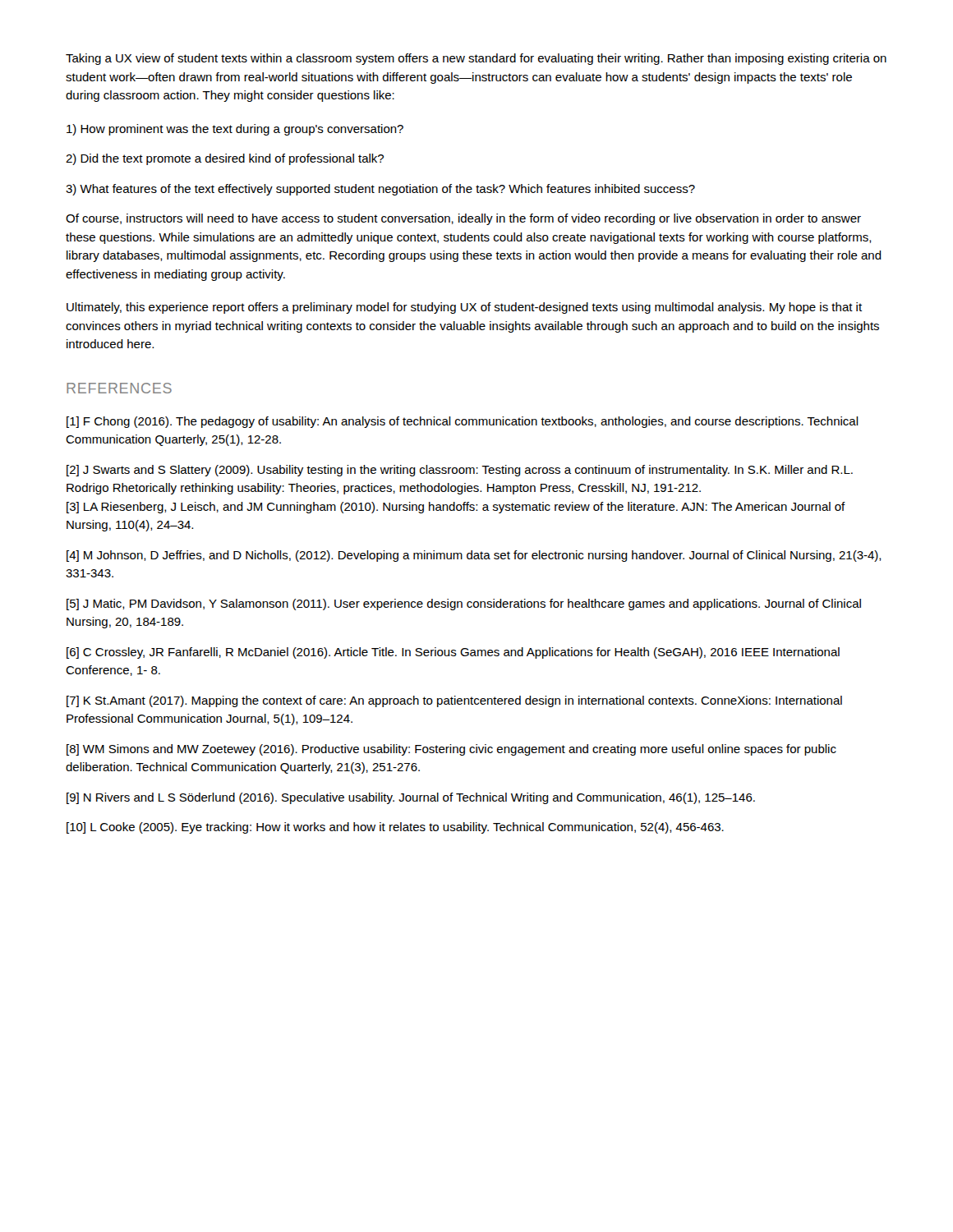This screenshot has height=1232, width=953.
Task: Click the passage that begins "Ultimately, this experience report offers"
Action: point(473,325)
